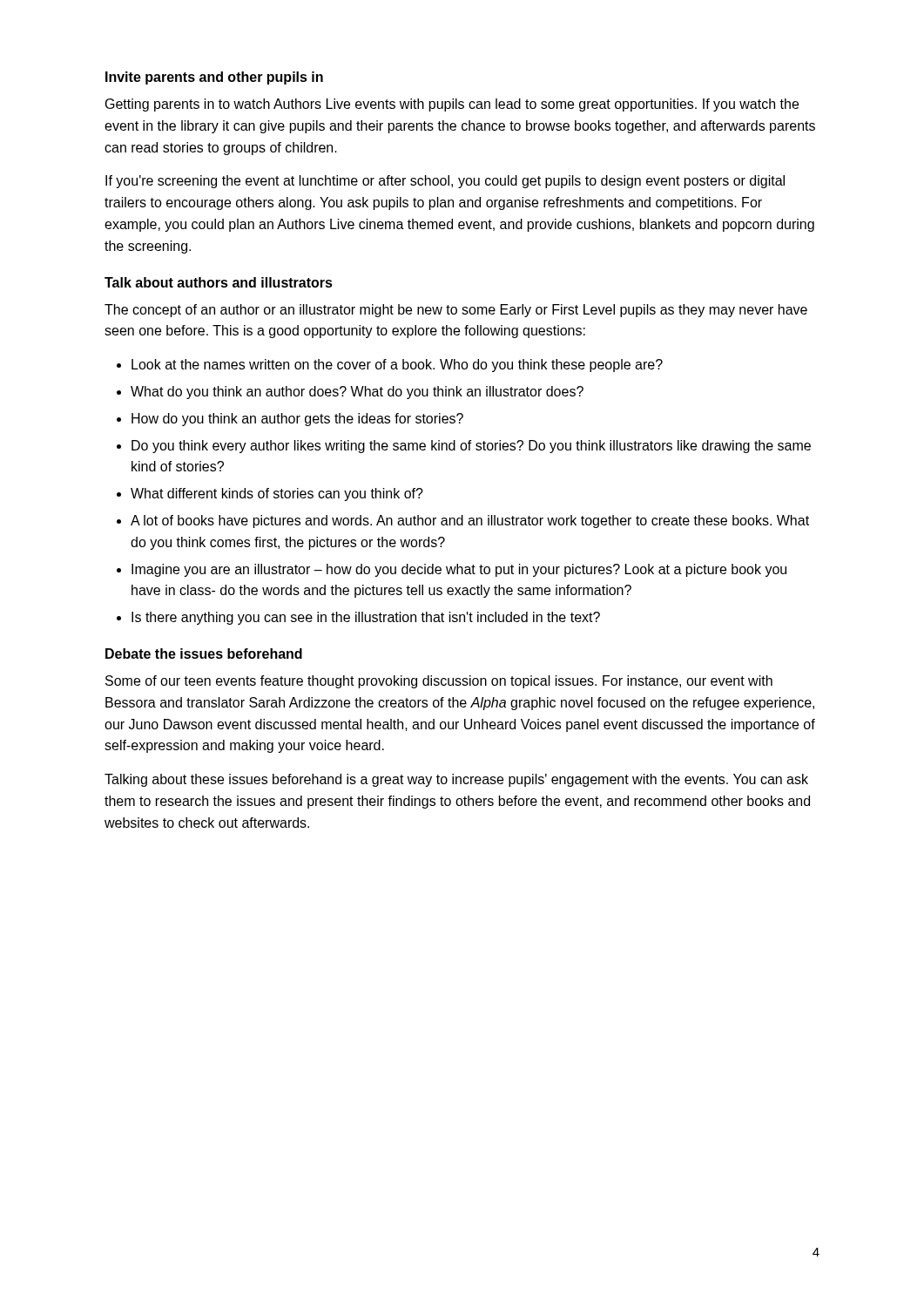Navigate to the block starting "Some of our teen events"
The image size is (924, 1307).
tap(460, 713)
